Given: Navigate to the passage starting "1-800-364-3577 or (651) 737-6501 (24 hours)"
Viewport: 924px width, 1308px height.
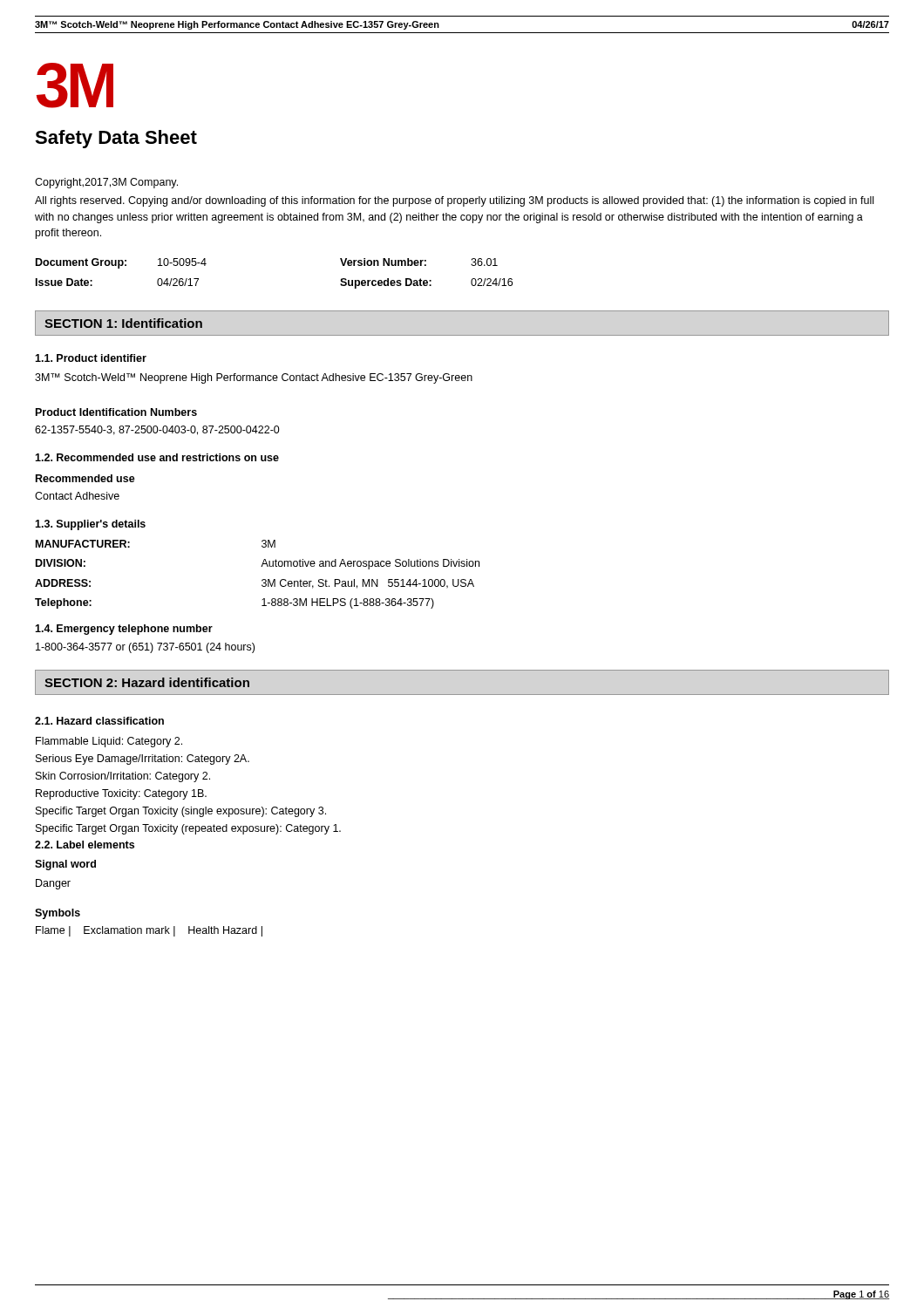Looking at the screenshot, I should click(x=145, y=647).
